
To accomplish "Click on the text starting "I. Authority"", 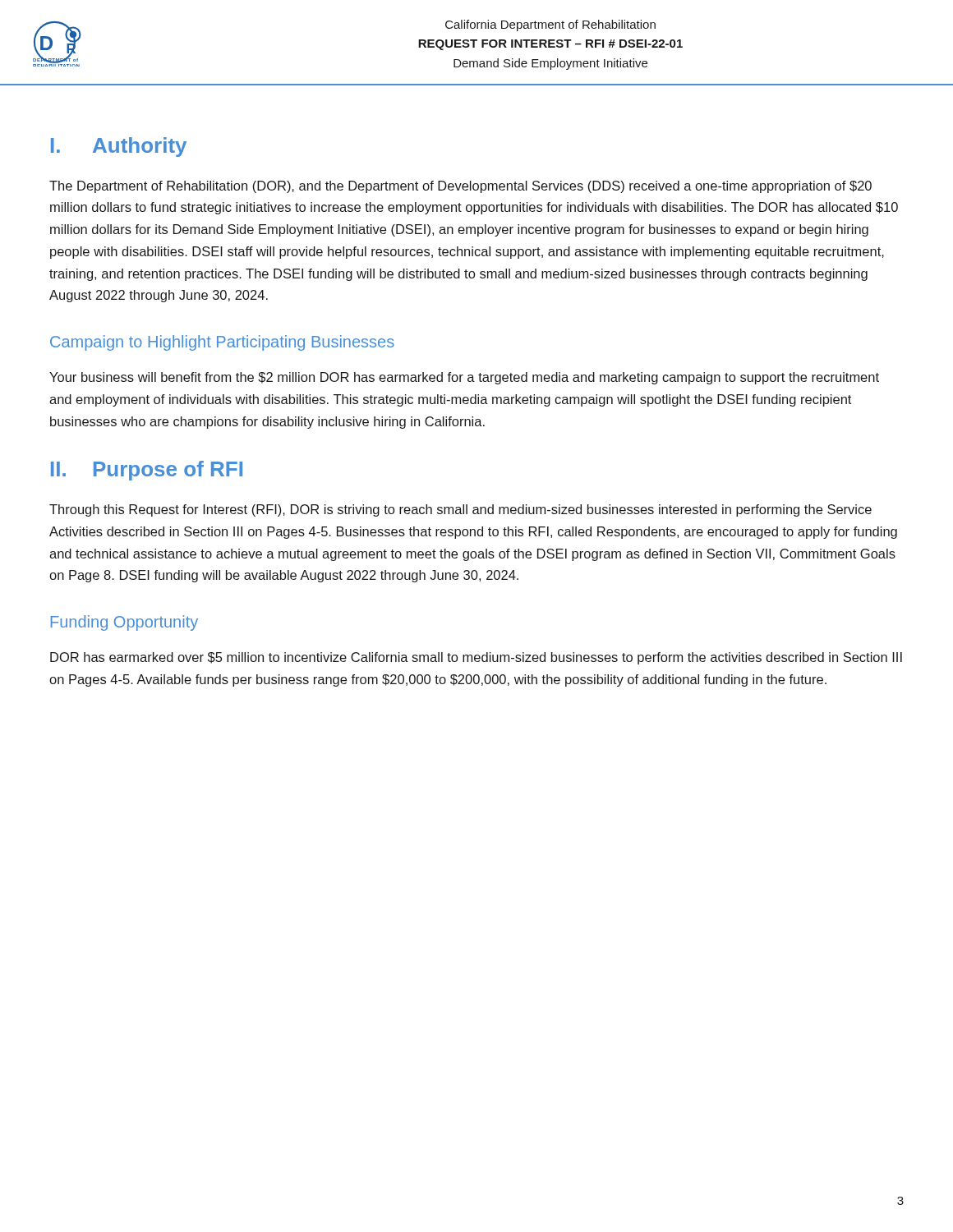I will pos(118,146).
